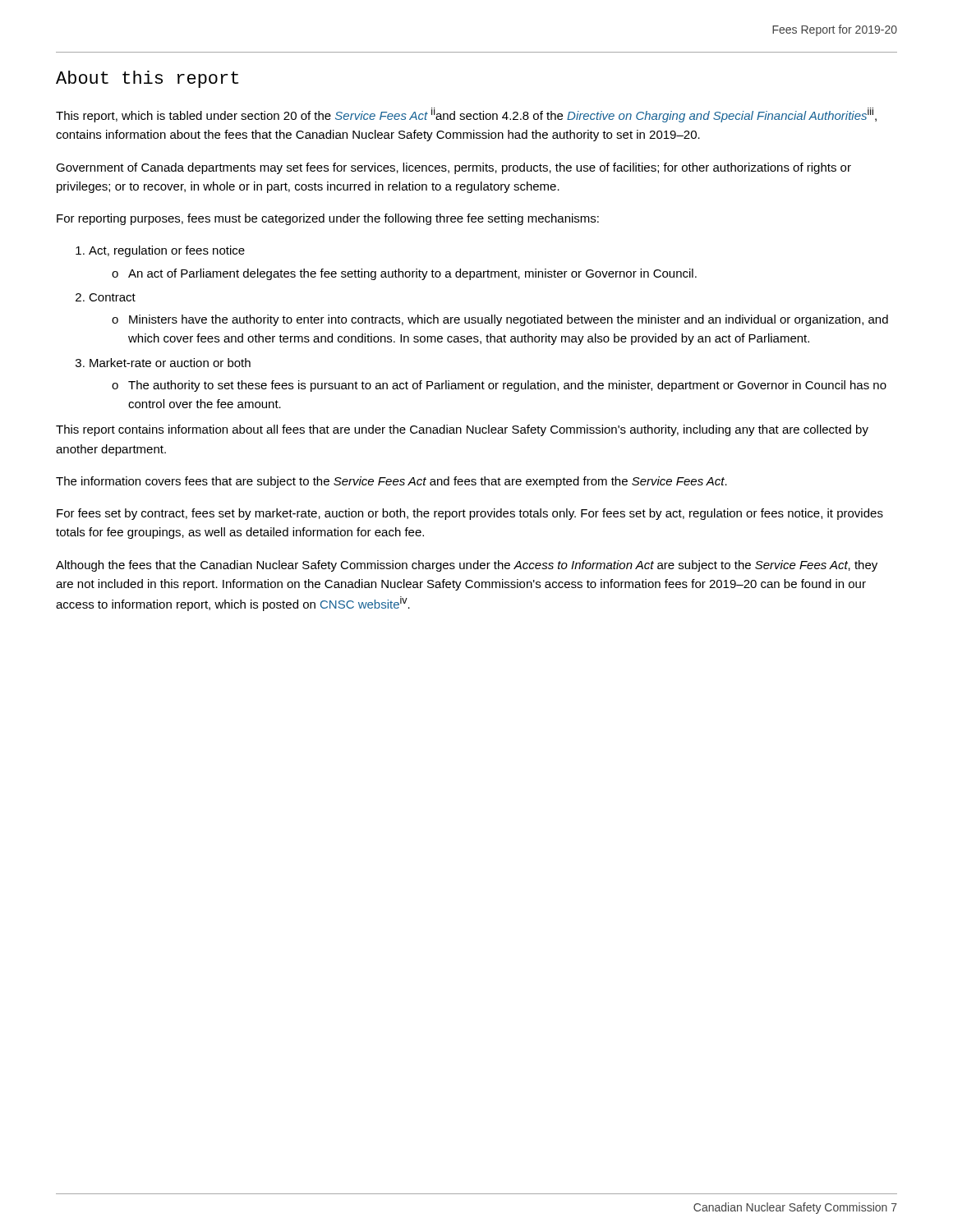Navigate to the text block starting "Although the fees that"
953x1232 pixels.
click(467, 584)
